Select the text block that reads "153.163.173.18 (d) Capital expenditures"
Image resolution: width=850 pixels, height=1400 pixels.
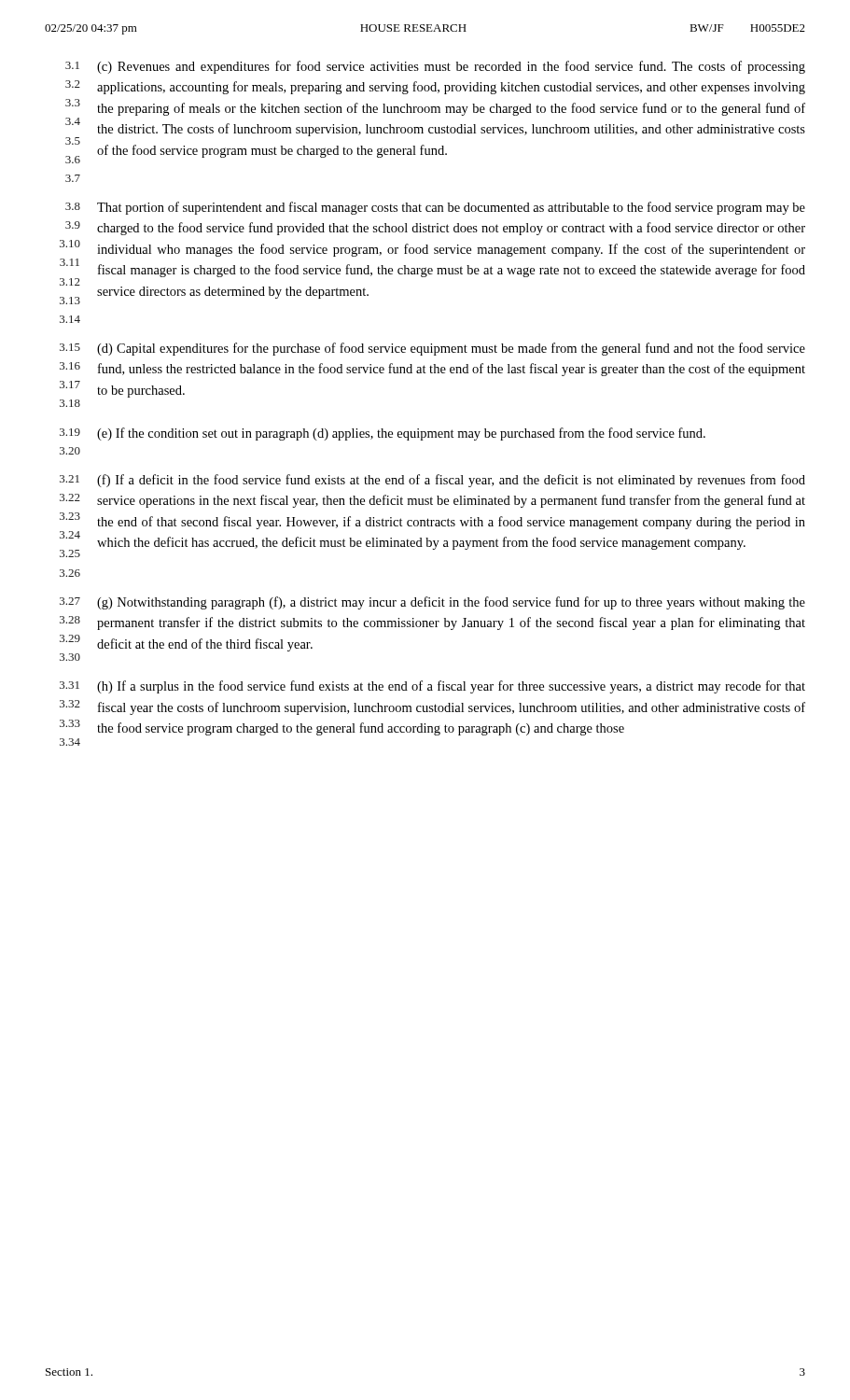(425, 375)
